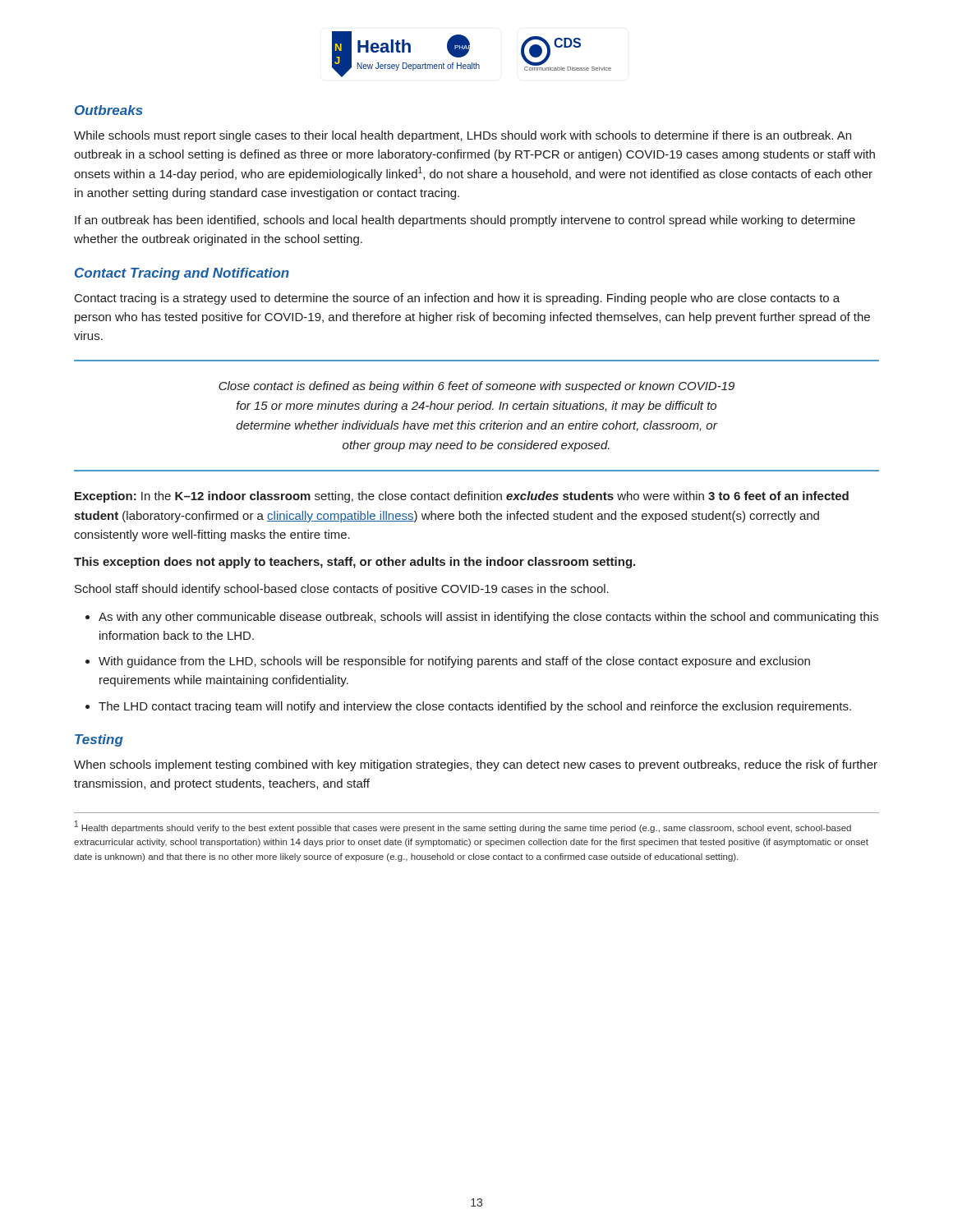Locate the text block that reads "This exception does not apply to teachers, staff,"
This screenshot has height=1232, width=953.
click(355, 561)
